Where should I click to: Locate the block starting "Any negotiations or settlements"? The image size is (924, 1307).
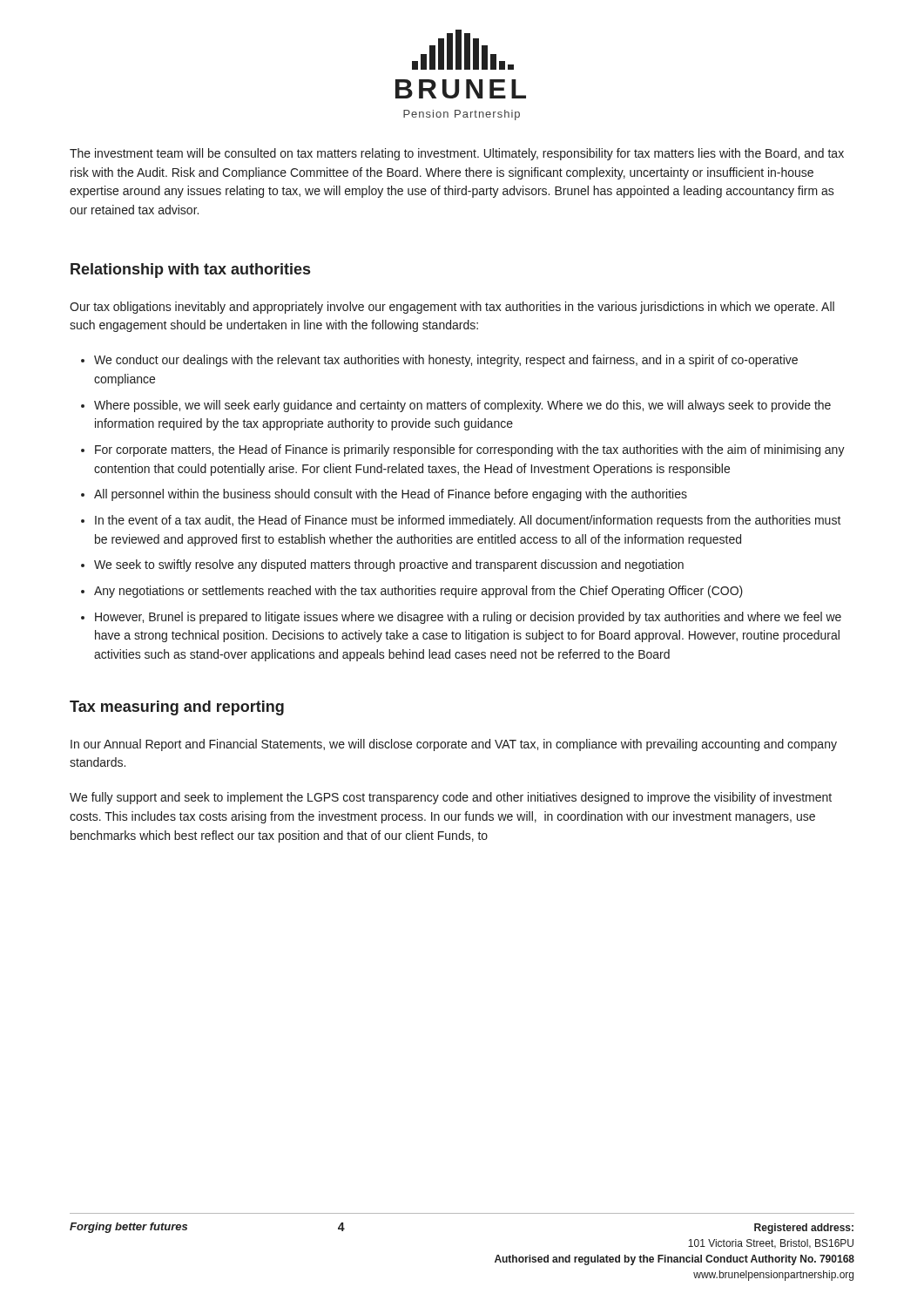click(x=419, y=591)
